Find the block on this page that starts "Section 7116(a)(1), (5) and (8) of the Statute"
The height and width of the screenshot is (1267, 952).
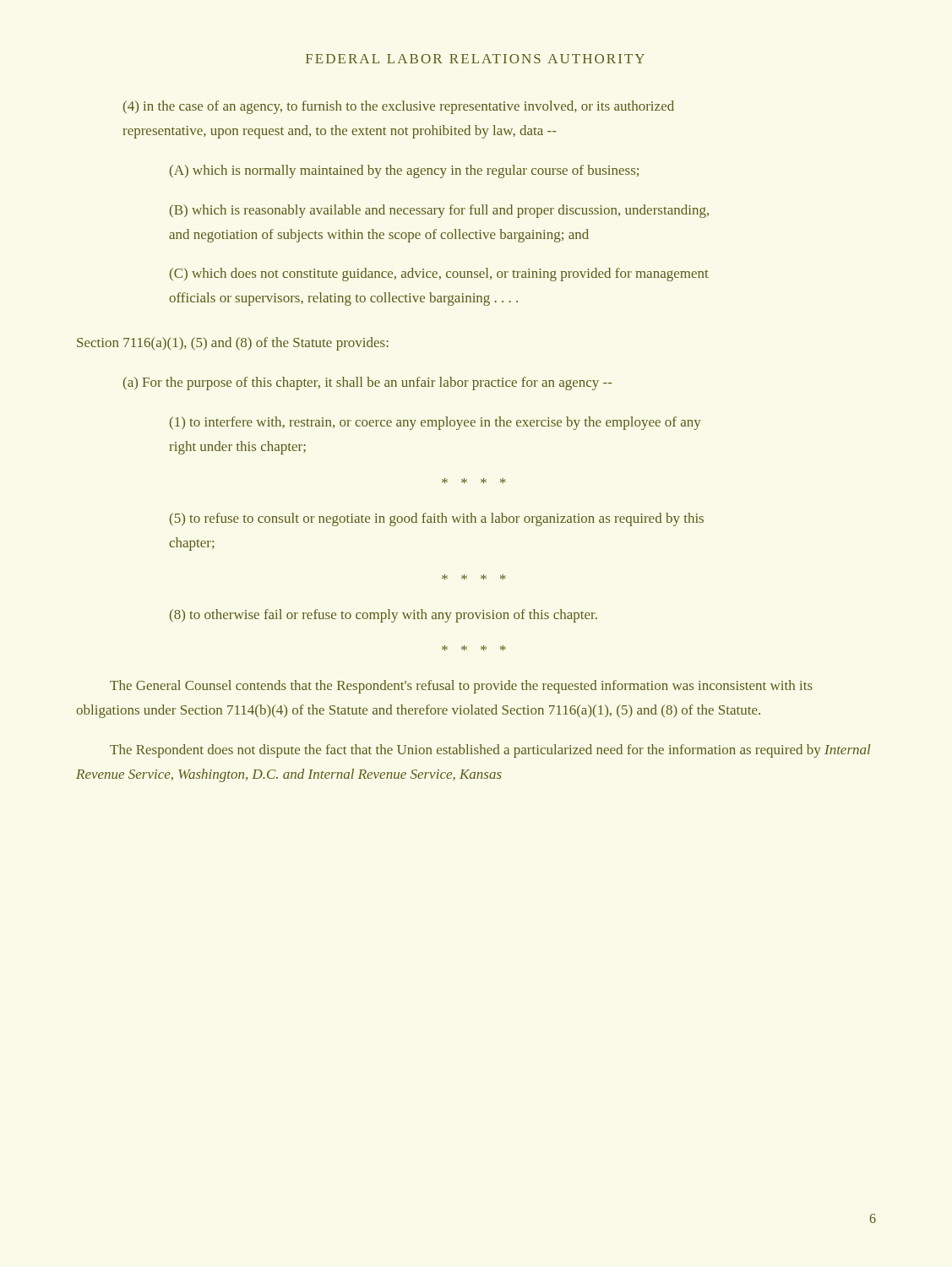point(233,343)
